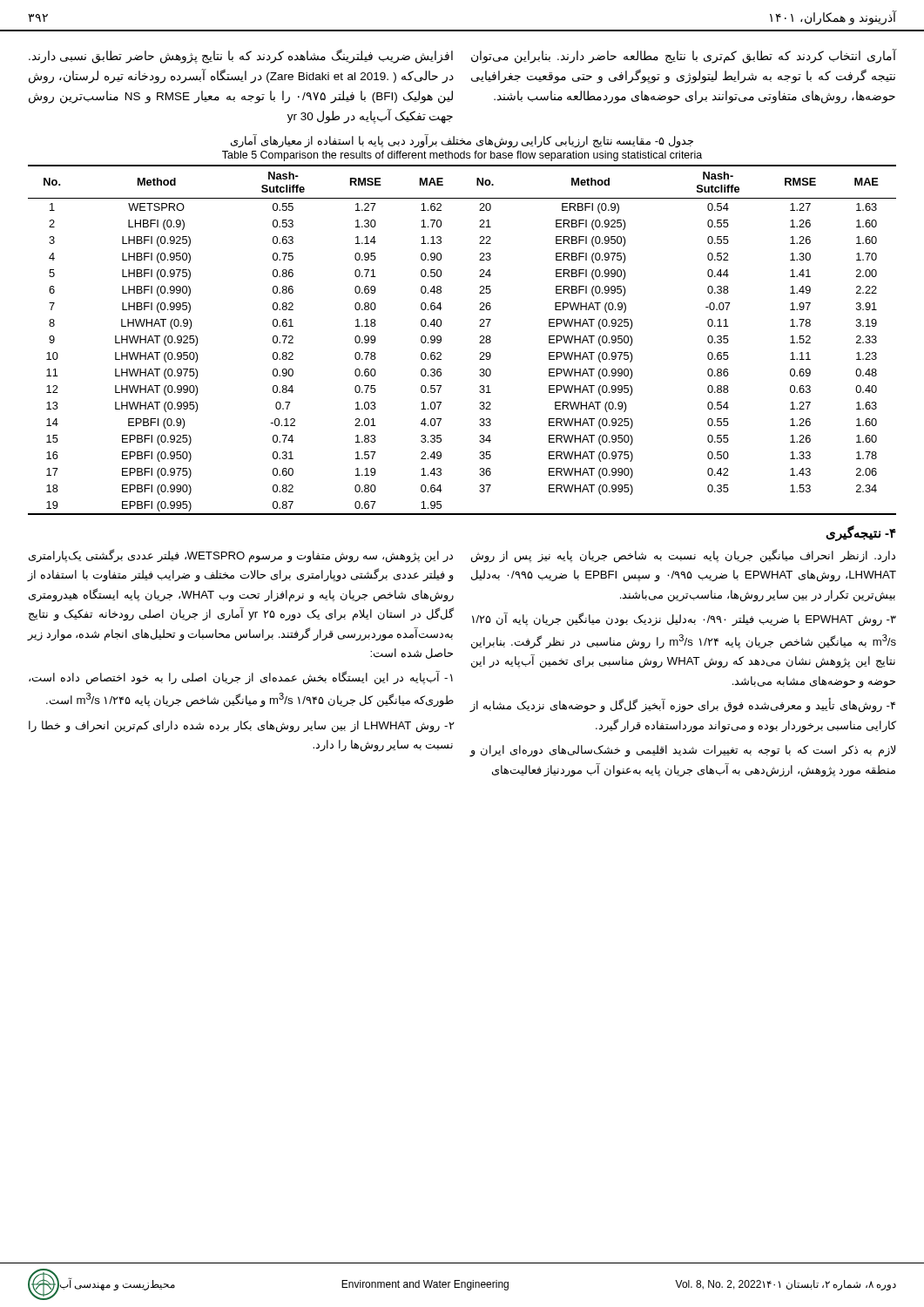Select the table that reads "LHBFI (0.950)"
This screenshot has height=1307, width=924.
point(462,340)
